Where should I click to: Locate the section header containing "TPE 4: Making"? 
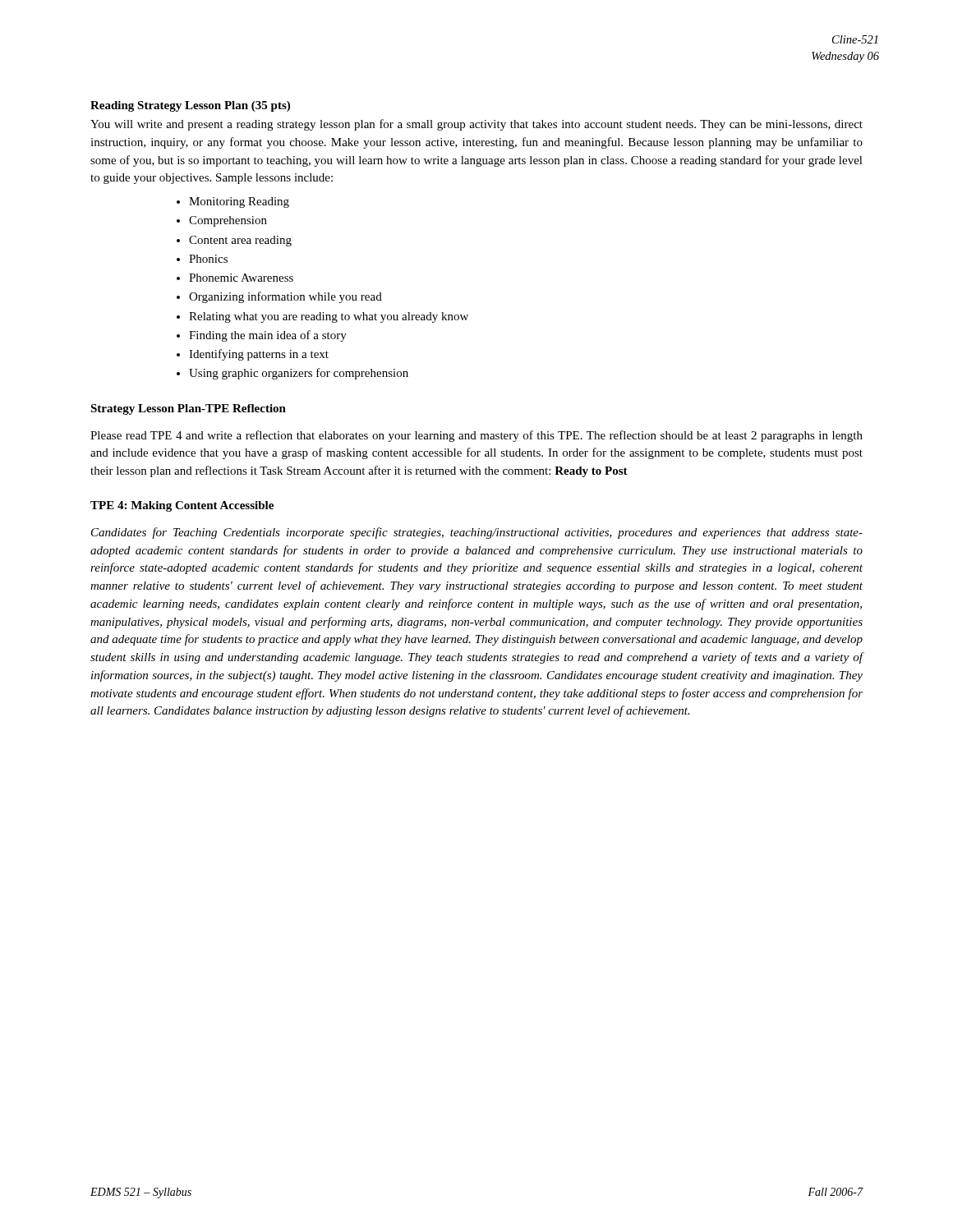(182, 505)
